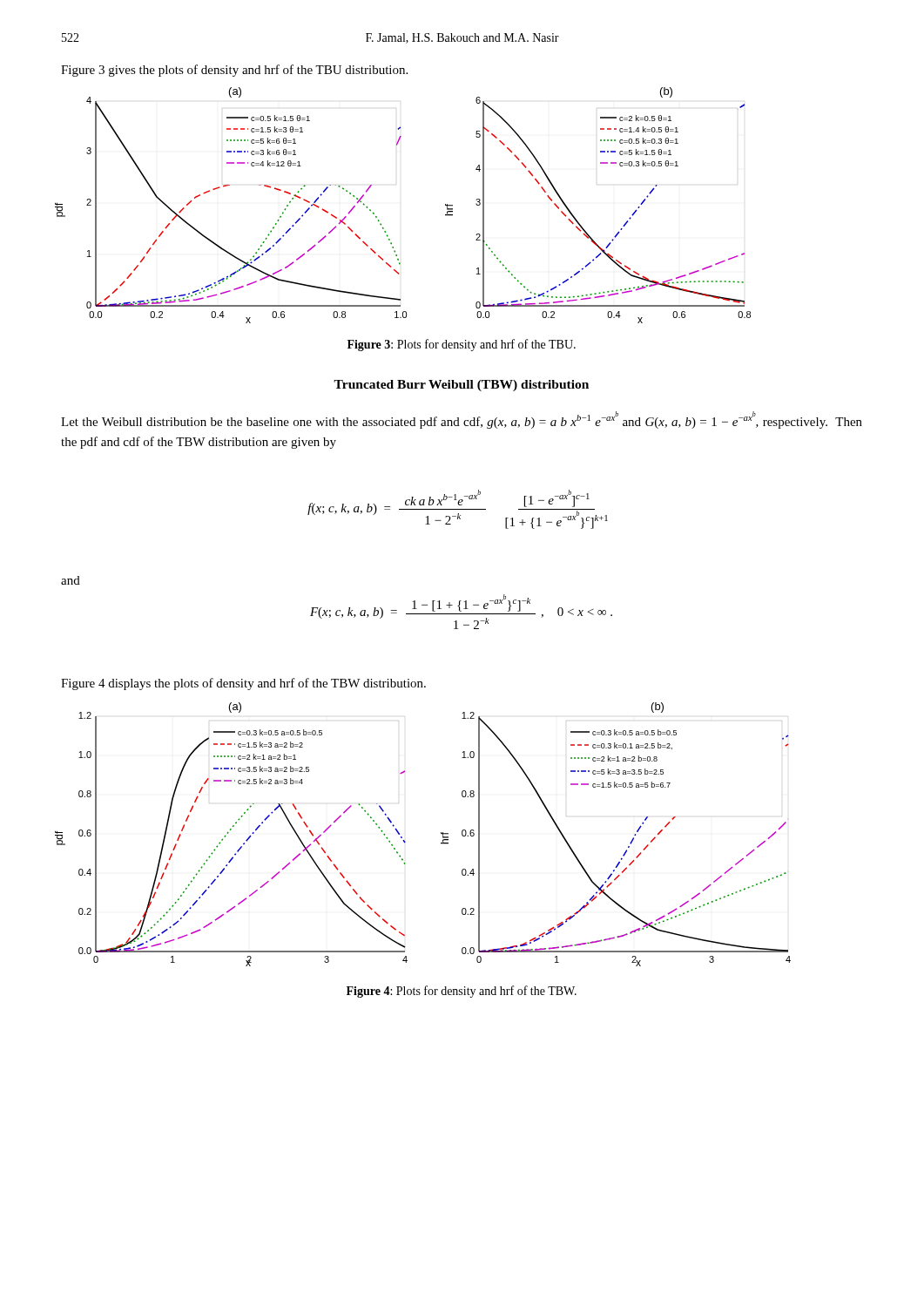The image size is (924, 1307).
Task: Select the region starting "Figure 4 displays the plots of density"
Action: 244,683
